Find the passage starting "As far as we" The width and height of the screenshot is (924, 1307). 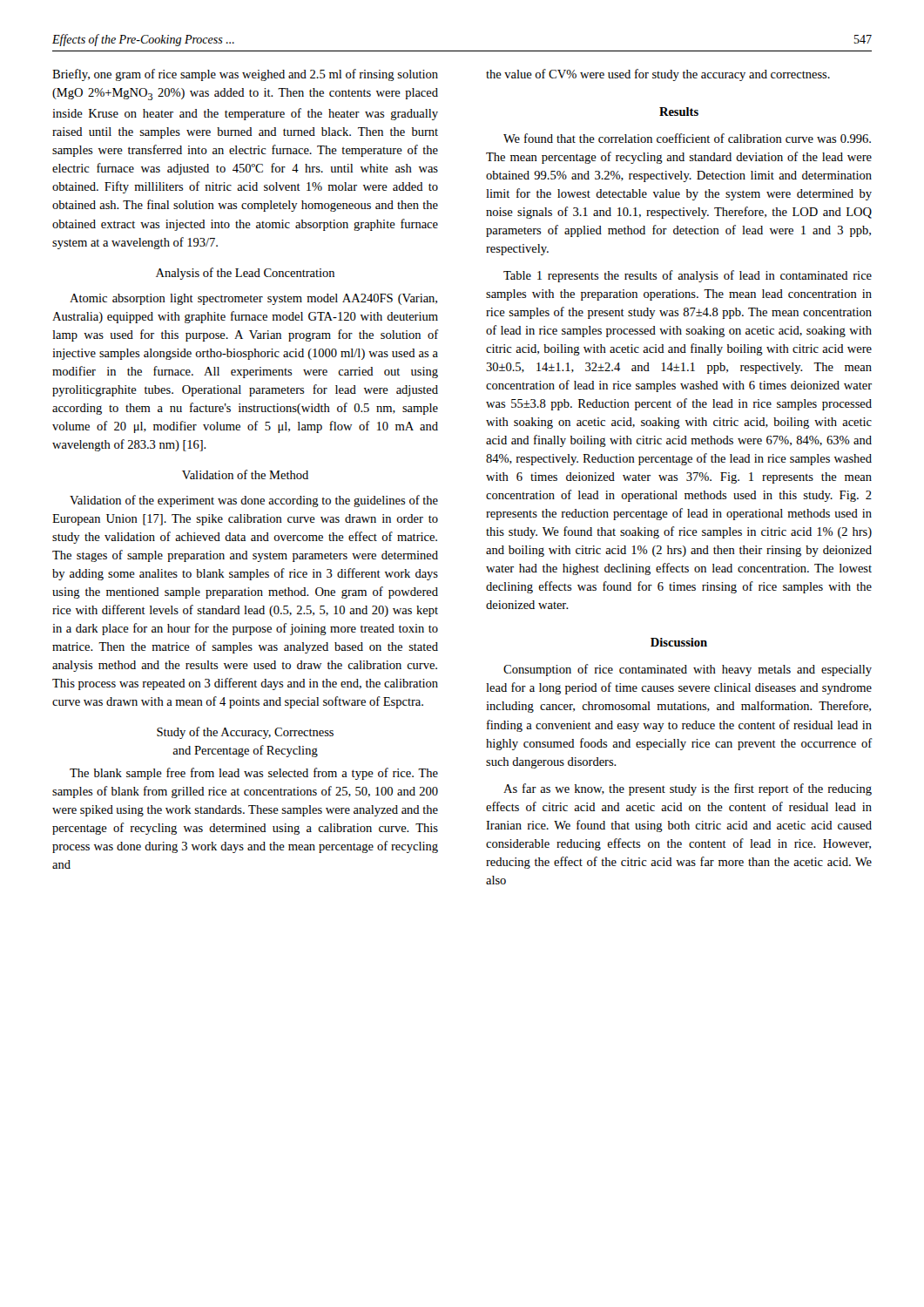point(679,834)
